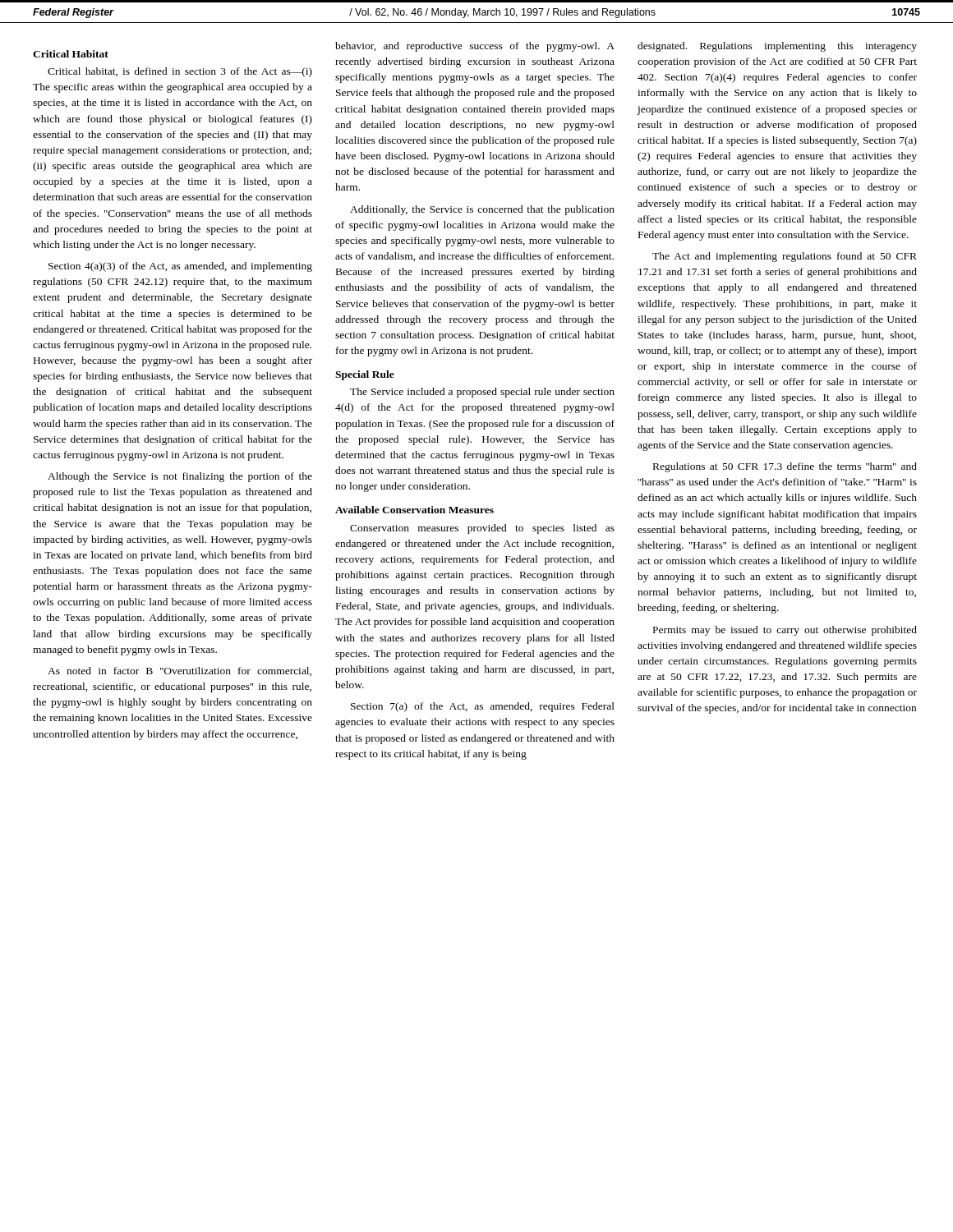Locate the region starting "behavior, and reproductive success of the"
Screen dimensions: 1232x953
pos(475,198)
